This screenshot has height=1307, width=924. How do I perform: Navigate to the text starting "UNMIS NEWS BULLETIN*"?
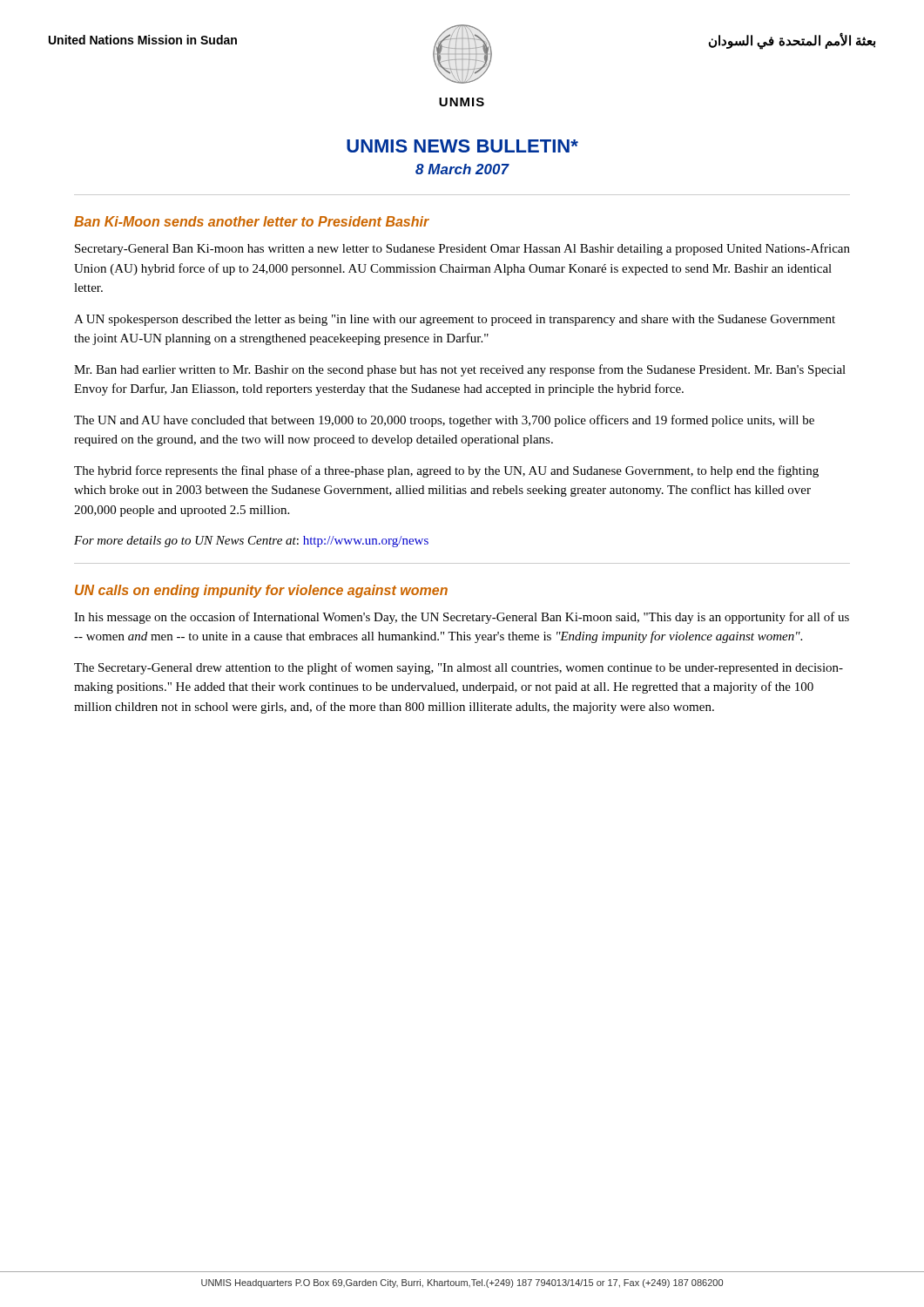point(462,146)
